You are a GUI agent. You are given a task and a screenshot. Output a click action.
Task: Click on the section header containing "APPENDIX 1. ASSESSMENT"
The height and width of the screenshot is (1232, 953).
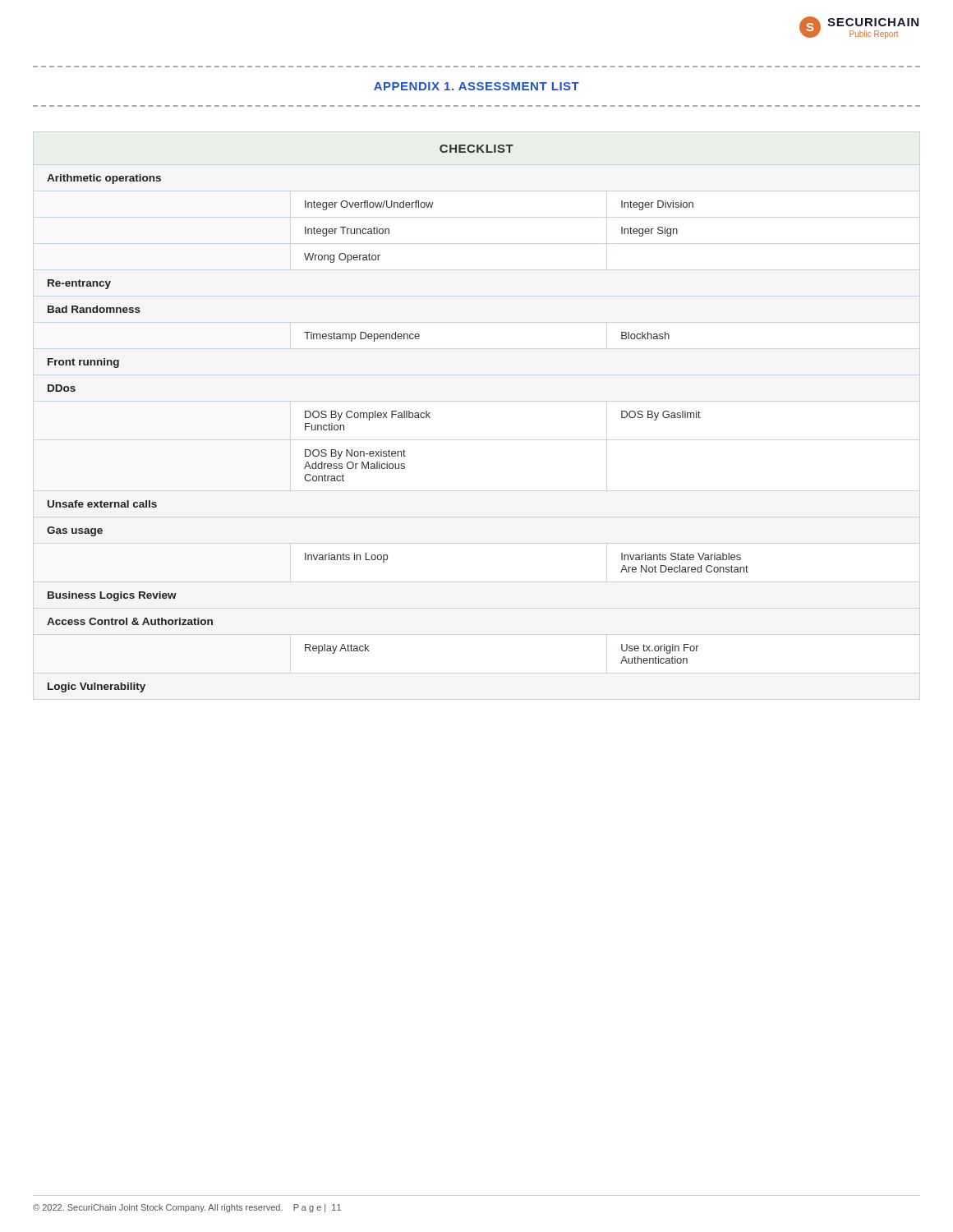point(476,86)
